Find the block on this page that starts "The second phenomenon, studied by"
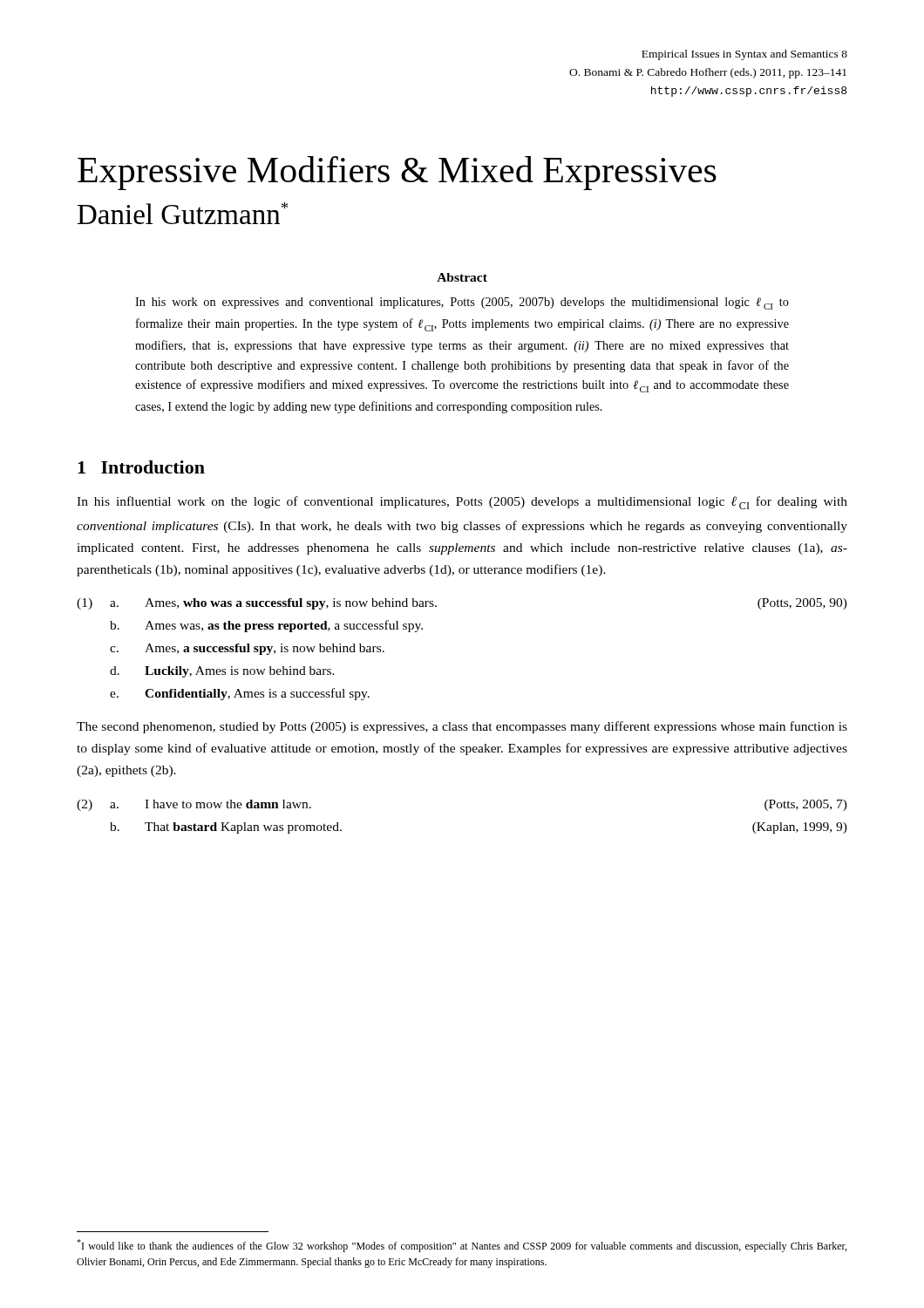924x1308 pixels. pyautogui.click(x=462, y=748)
